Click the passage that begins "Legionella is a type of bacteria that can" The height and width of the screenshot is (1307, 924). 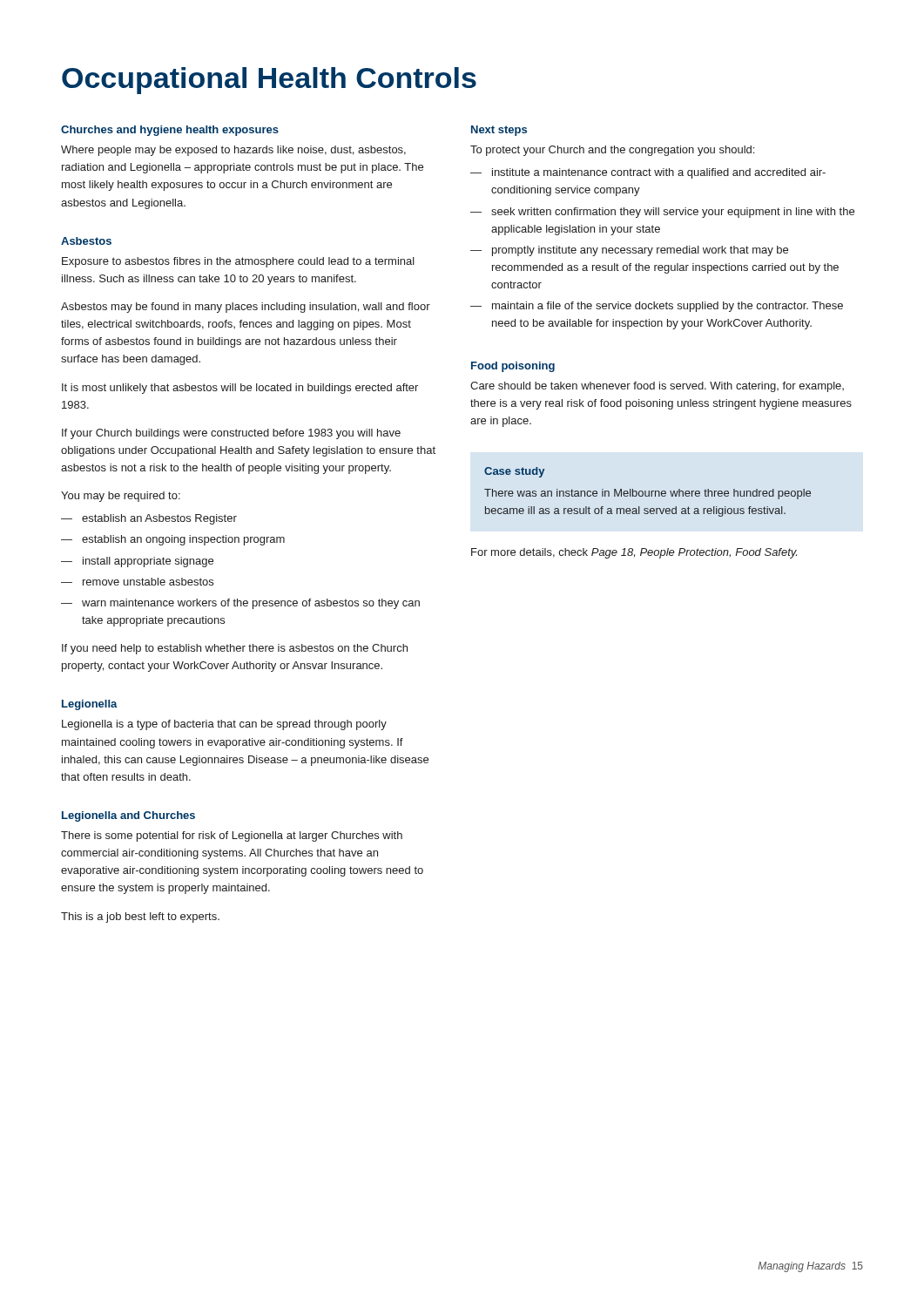(x=245, y=750)
